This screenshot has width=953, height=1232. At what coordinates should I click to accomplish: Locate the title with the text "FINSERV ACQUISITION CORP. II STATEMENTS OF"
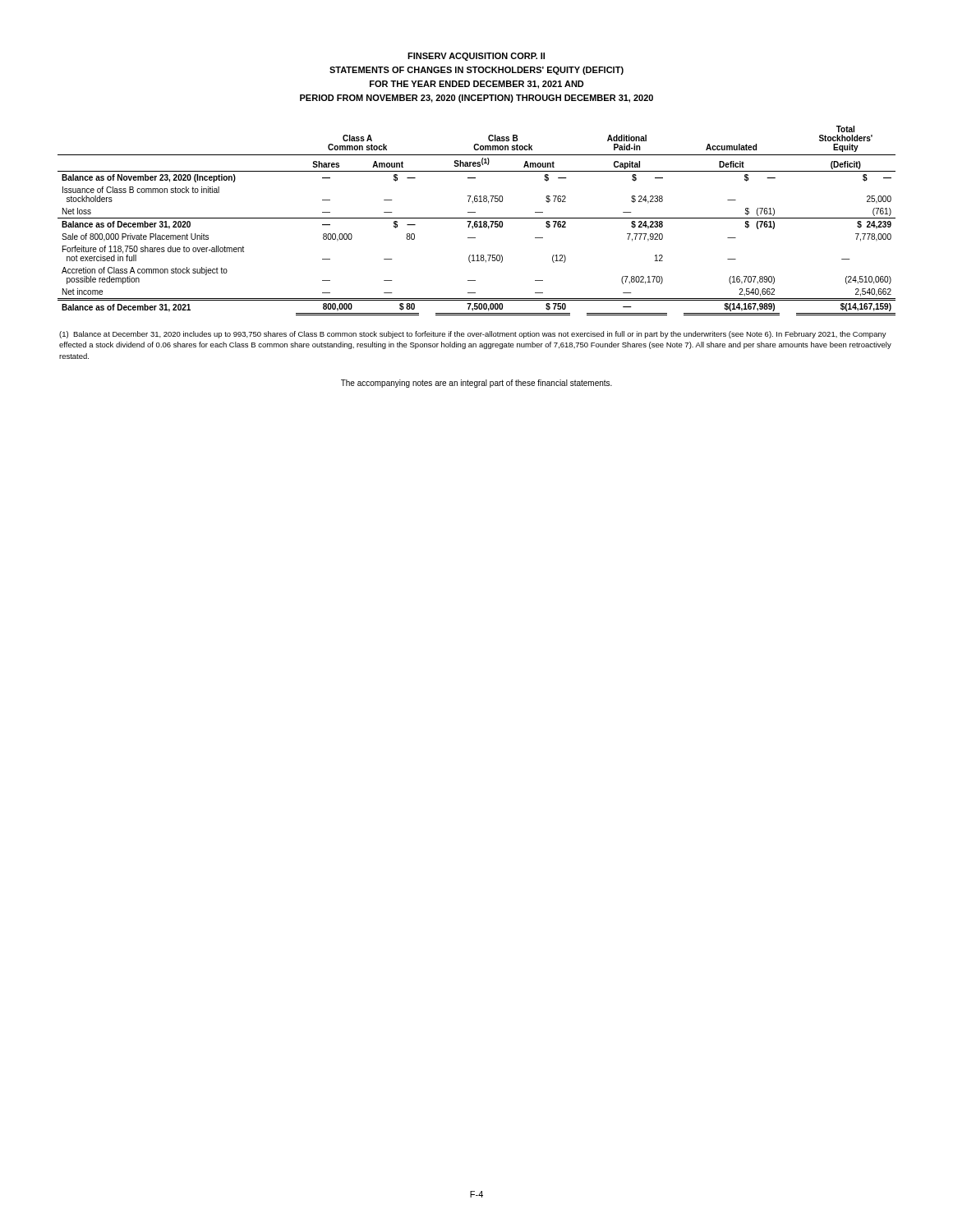pos(476,77)
